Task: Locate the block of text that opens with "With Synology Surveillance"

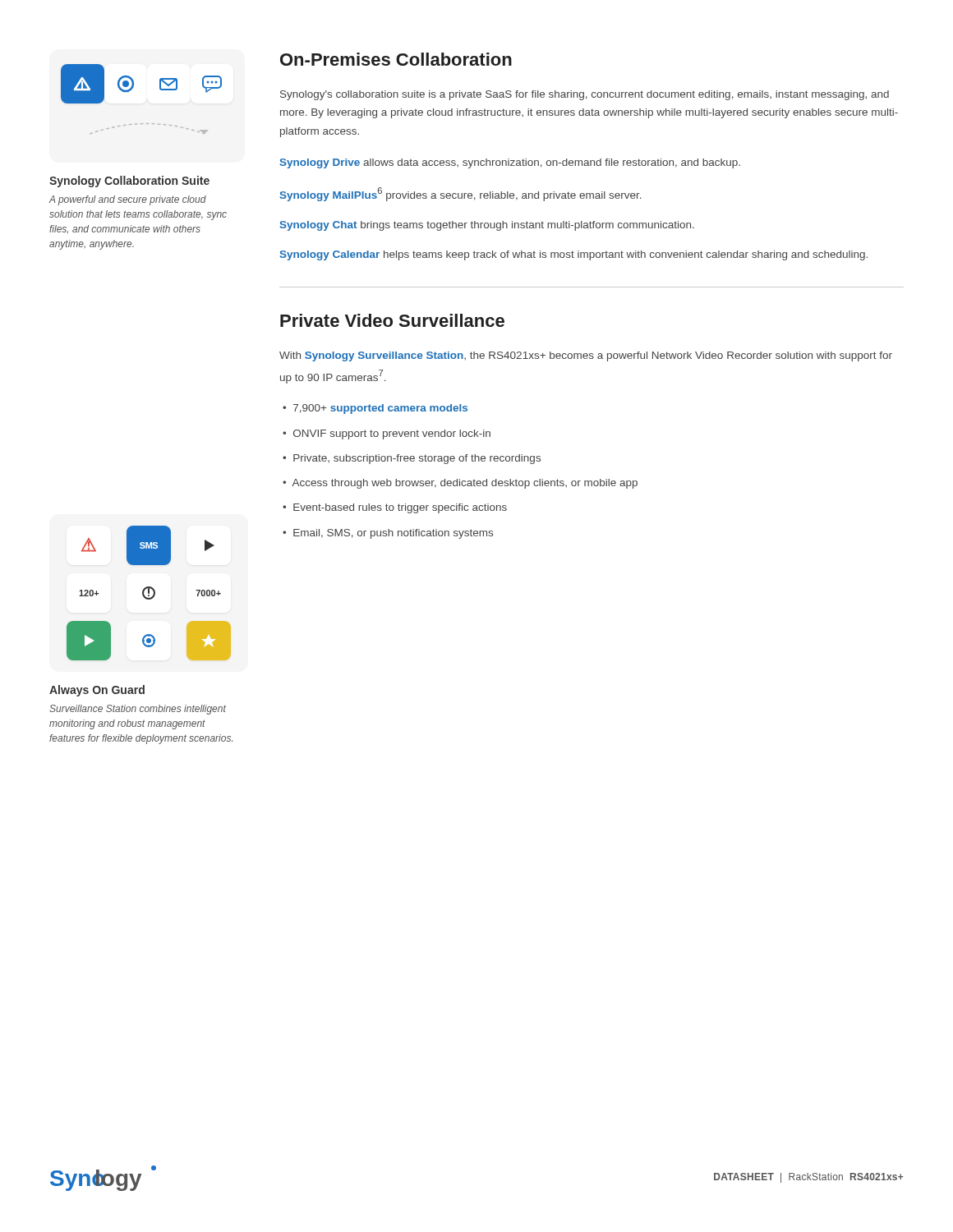Action: click(x=586, y=366)
